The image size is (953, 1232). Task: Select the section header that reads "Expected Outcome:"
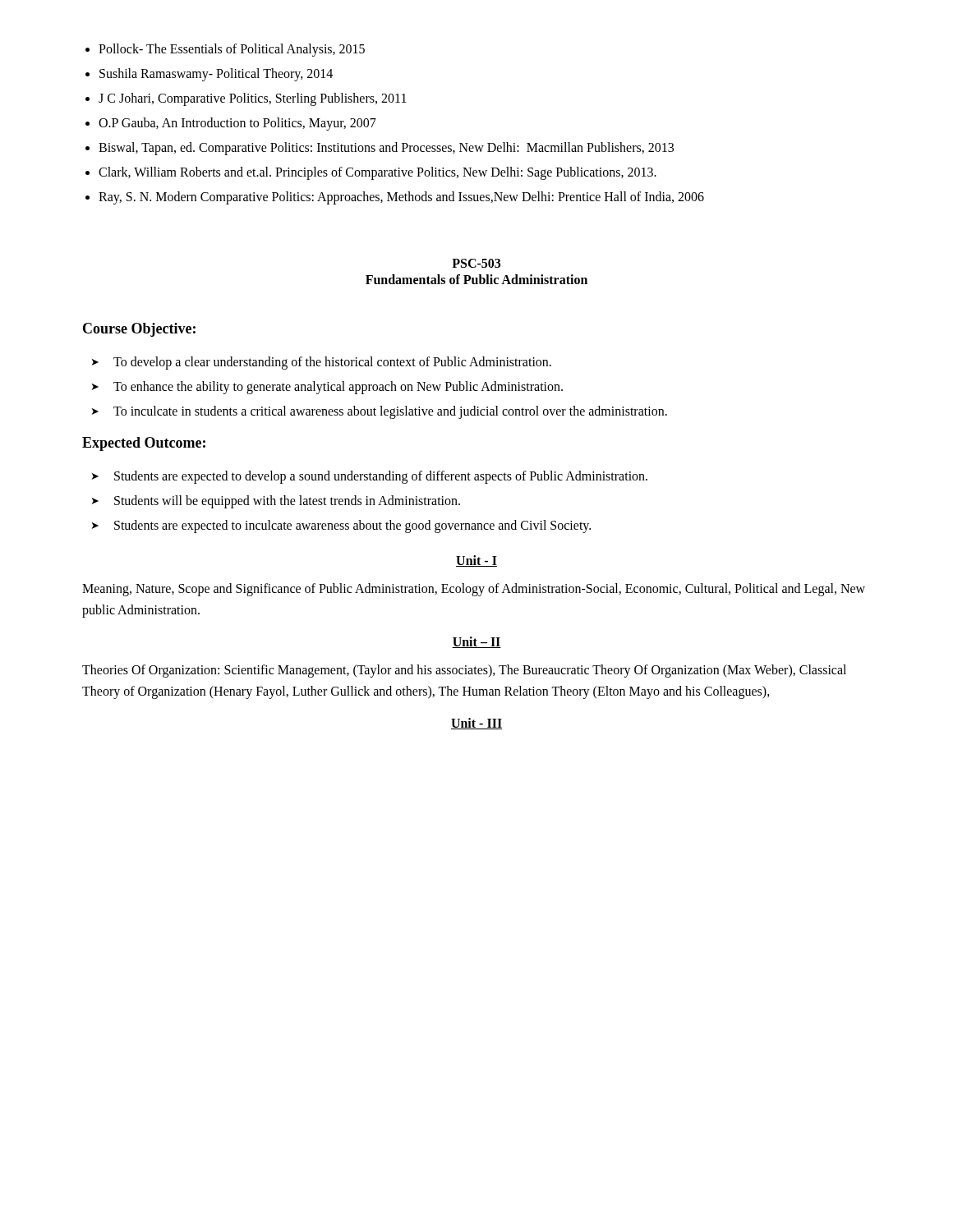[x=144, y=443]
